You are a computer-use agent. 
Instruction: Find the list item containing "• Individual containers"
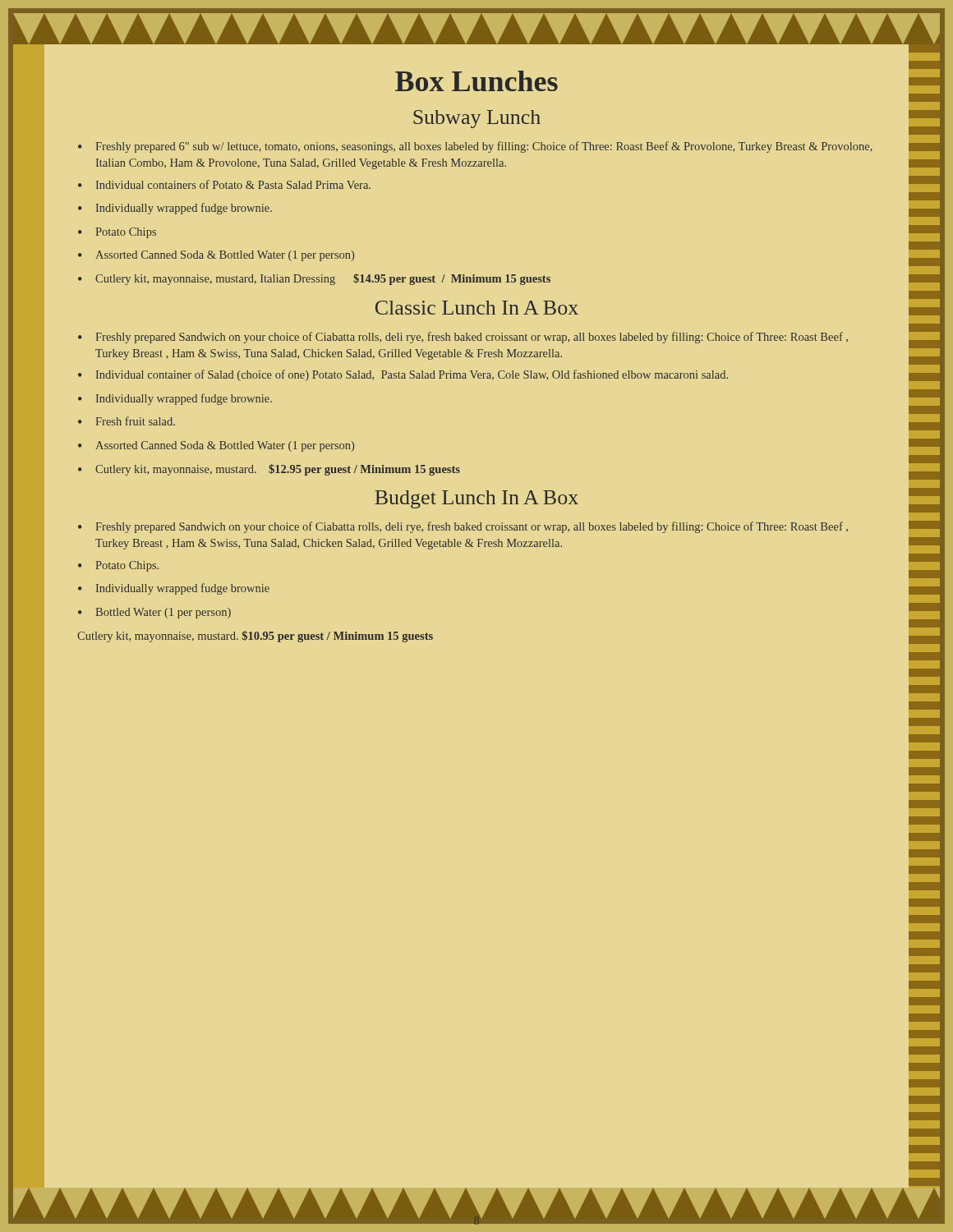pyautogui.click(x=224, y=184)
